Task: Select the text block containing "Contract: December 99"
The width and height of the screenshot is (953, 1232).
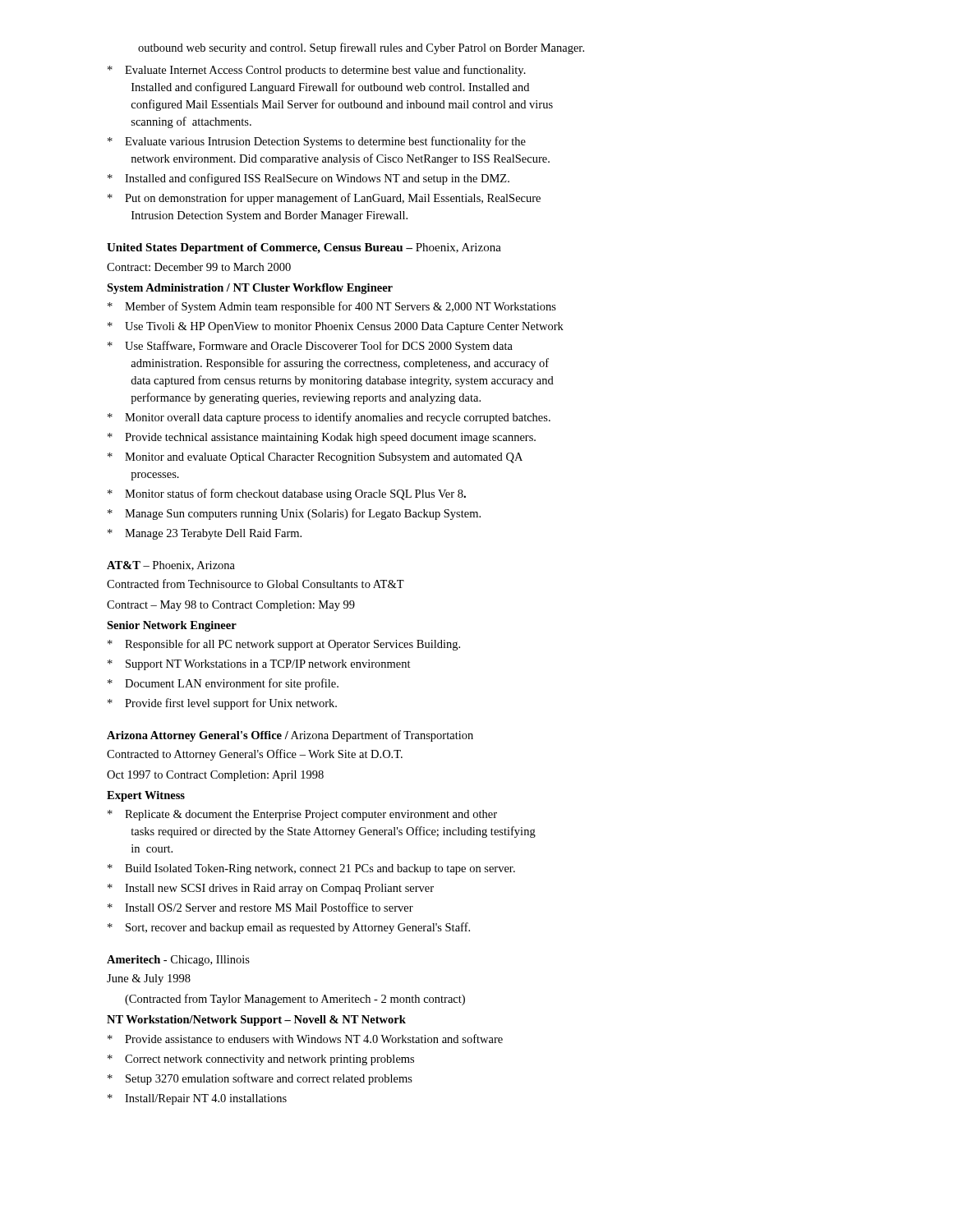Action: 199,267
